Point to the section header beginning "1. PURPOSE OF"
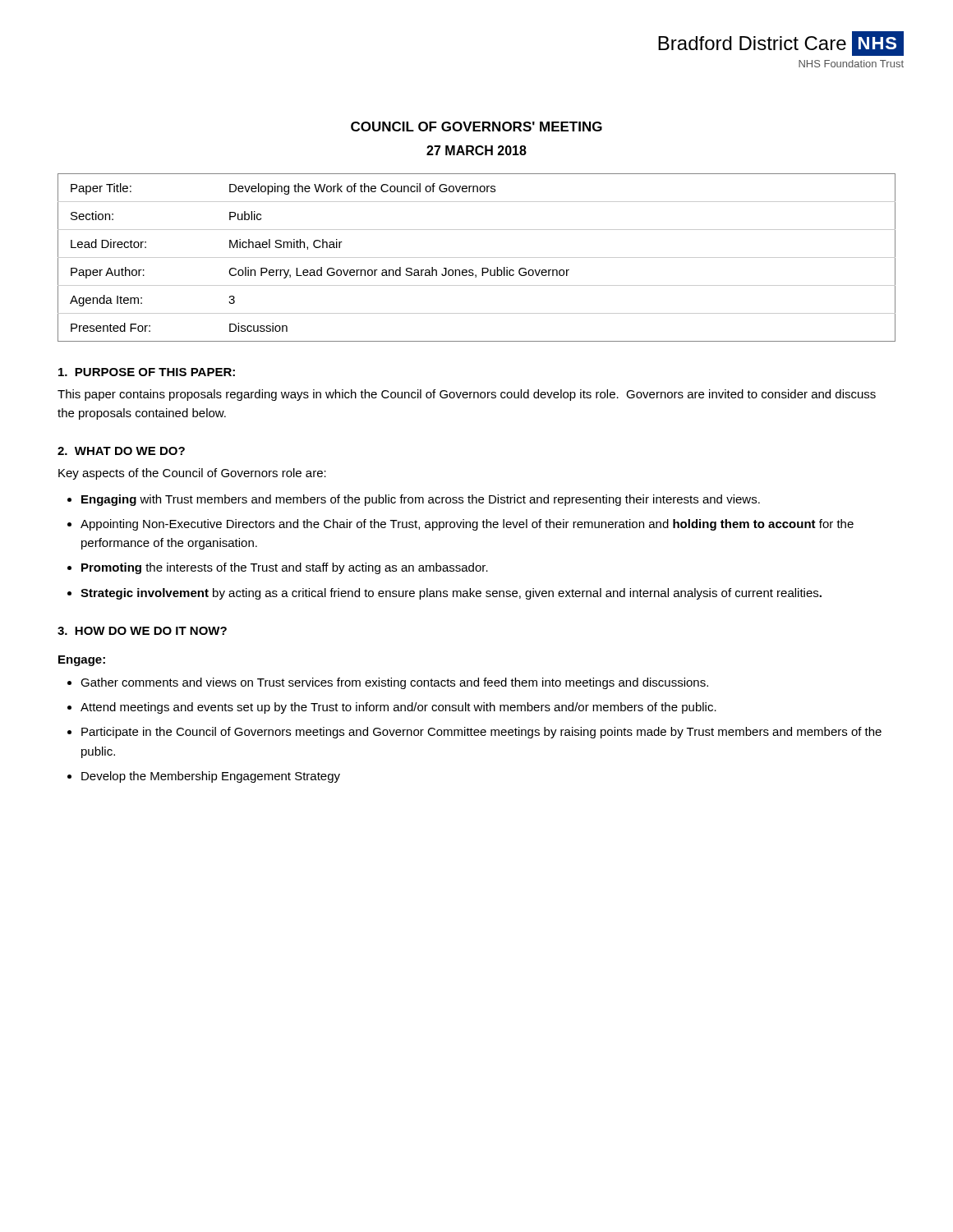Image resolution: width=953 pixels, height=1232 pixels. [x=147, y=372]
